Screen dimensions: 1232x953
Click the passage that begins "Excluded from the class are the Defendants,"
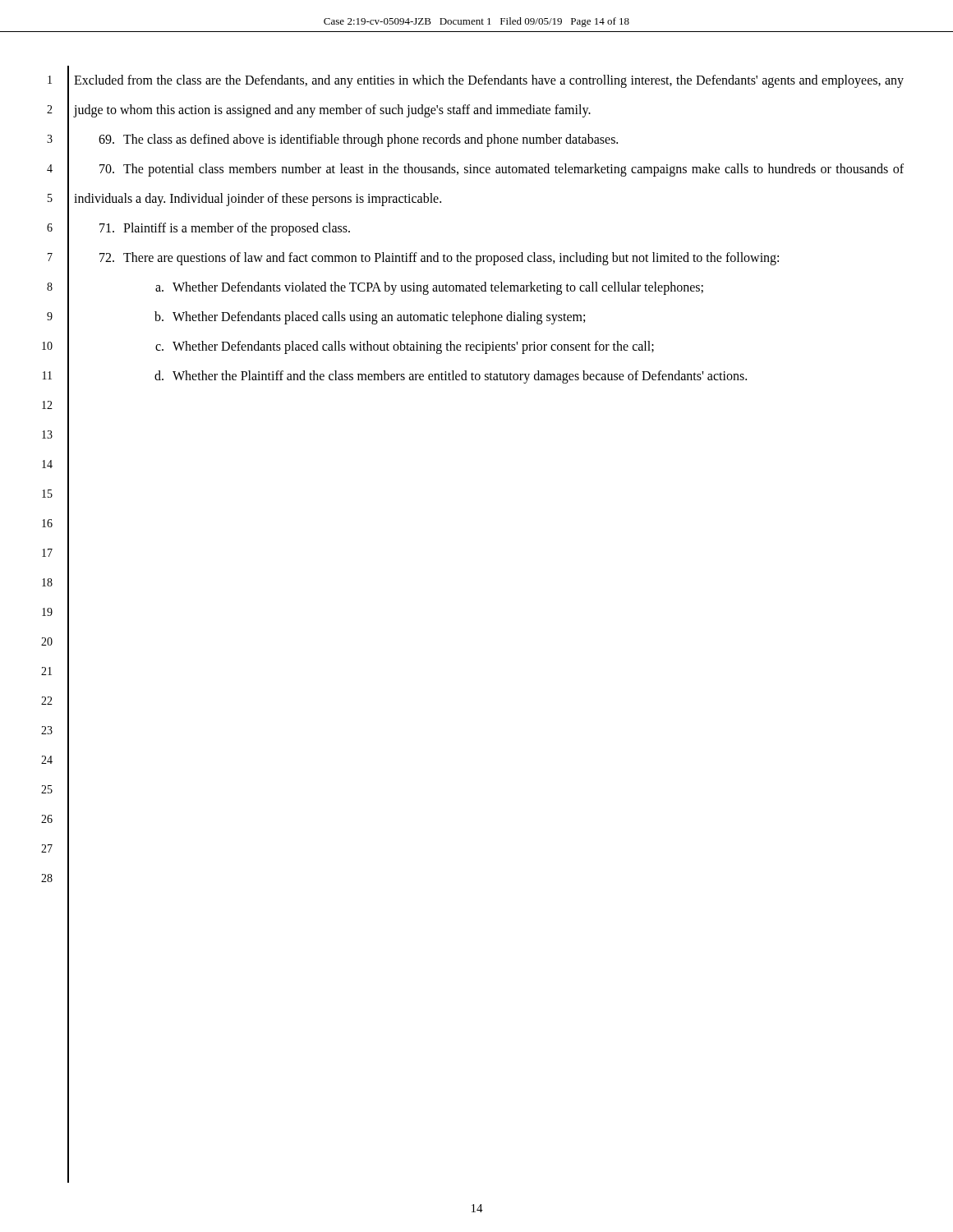489,95
